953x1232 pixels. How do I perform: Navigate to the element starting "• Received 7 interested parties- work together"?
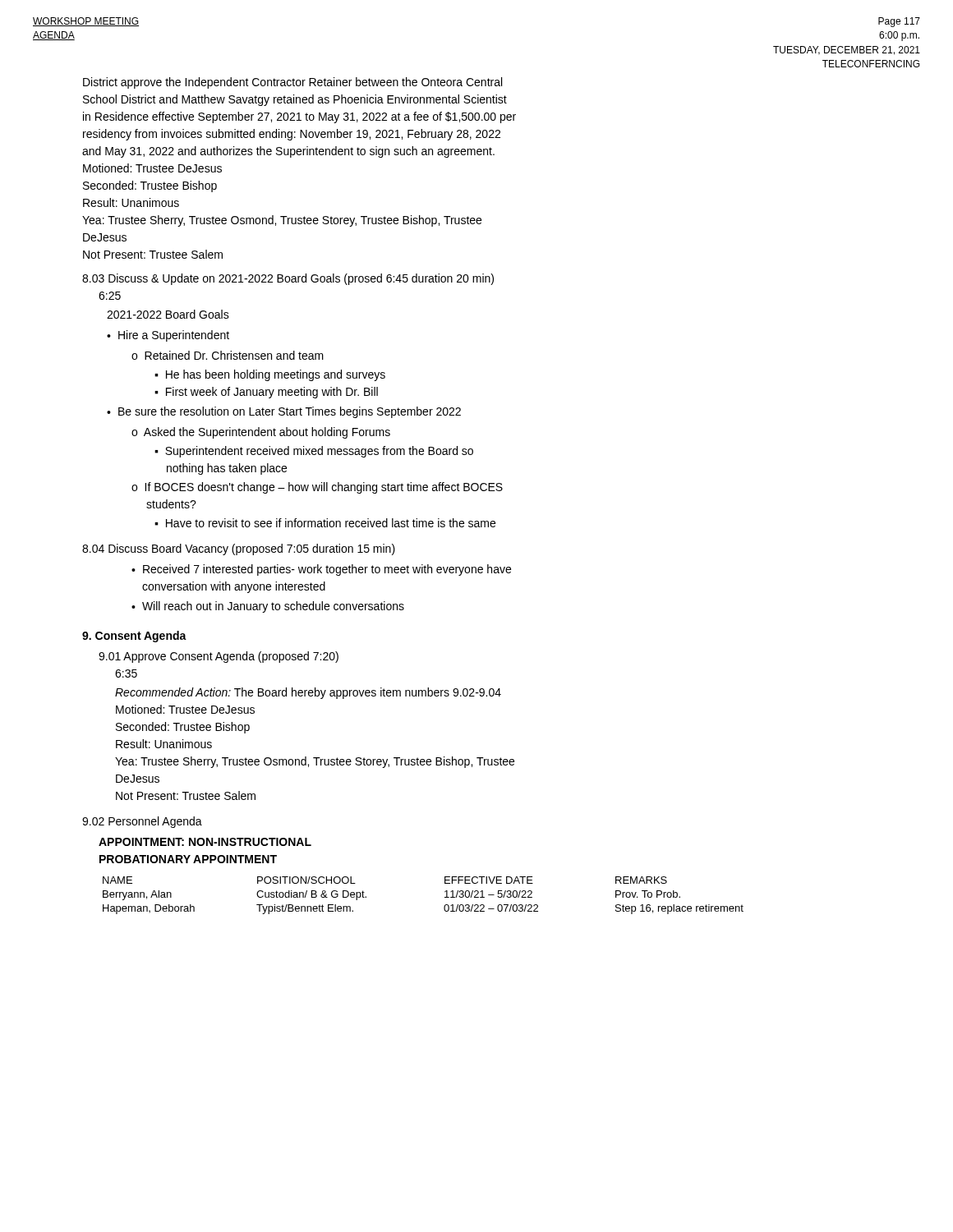[x=321, y=578]
